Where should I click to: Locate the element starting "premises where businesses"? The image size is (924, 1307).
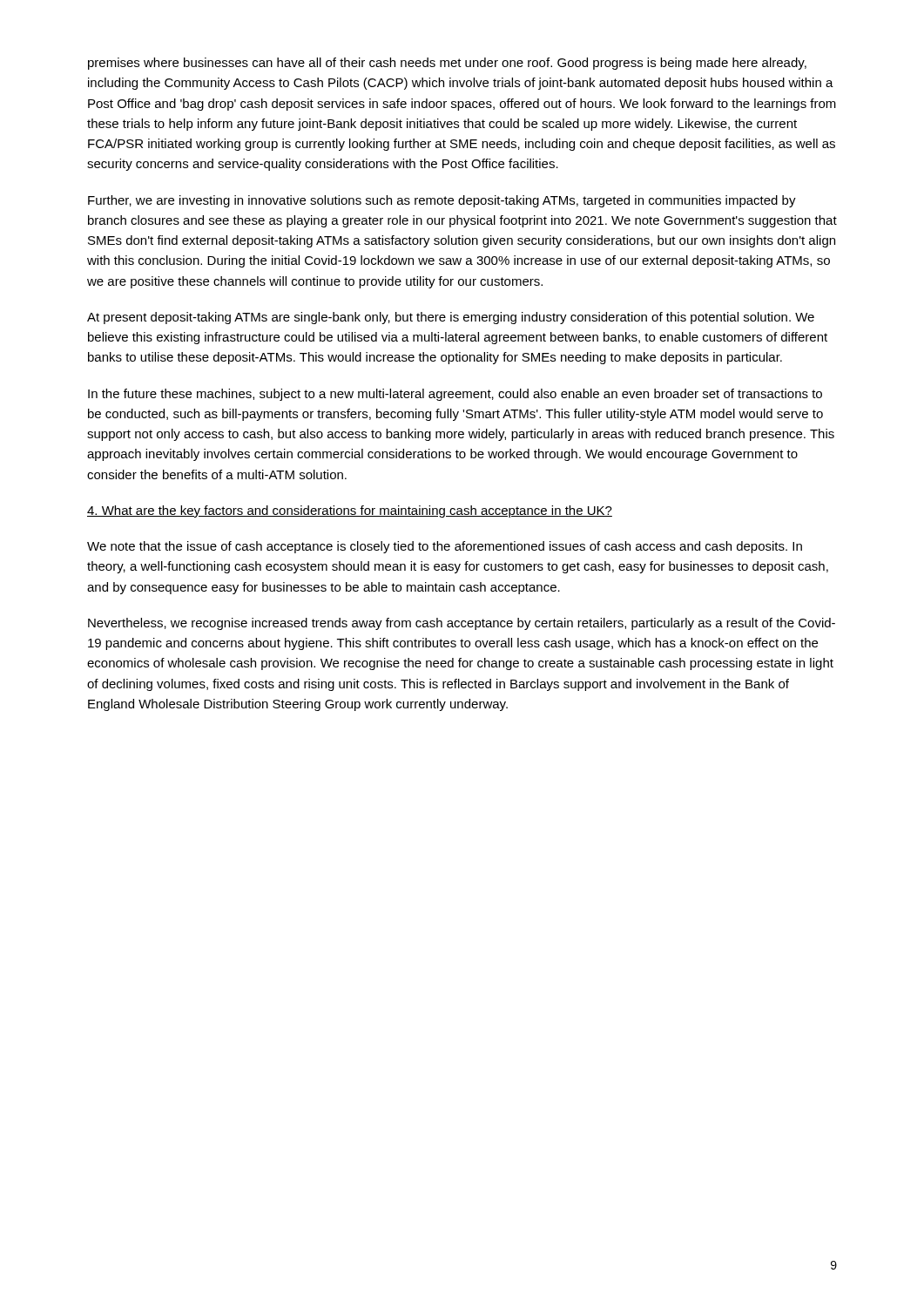pyautogui.click(x=462, y=113)
